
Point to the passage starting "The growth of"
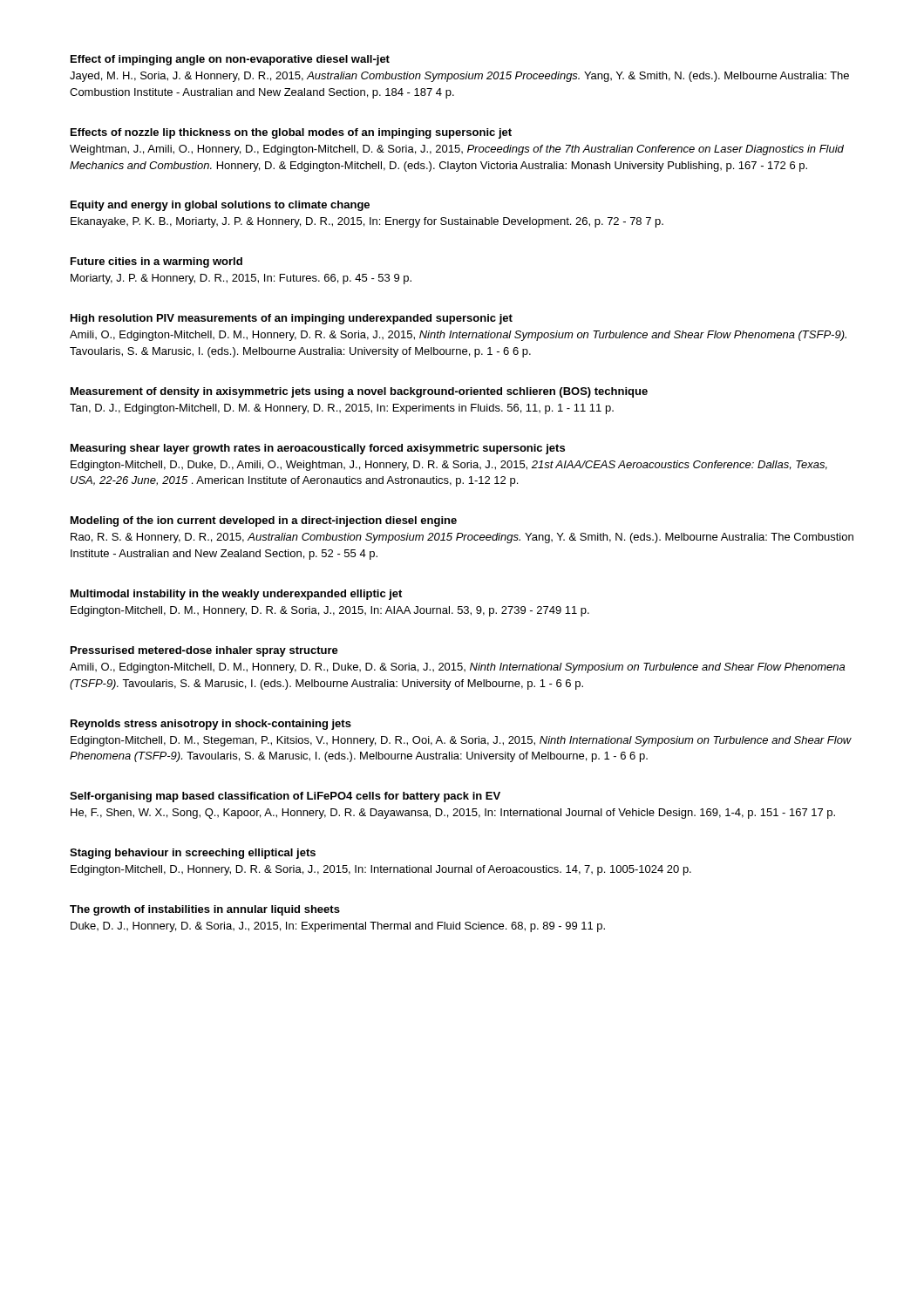tap(205, 909)
